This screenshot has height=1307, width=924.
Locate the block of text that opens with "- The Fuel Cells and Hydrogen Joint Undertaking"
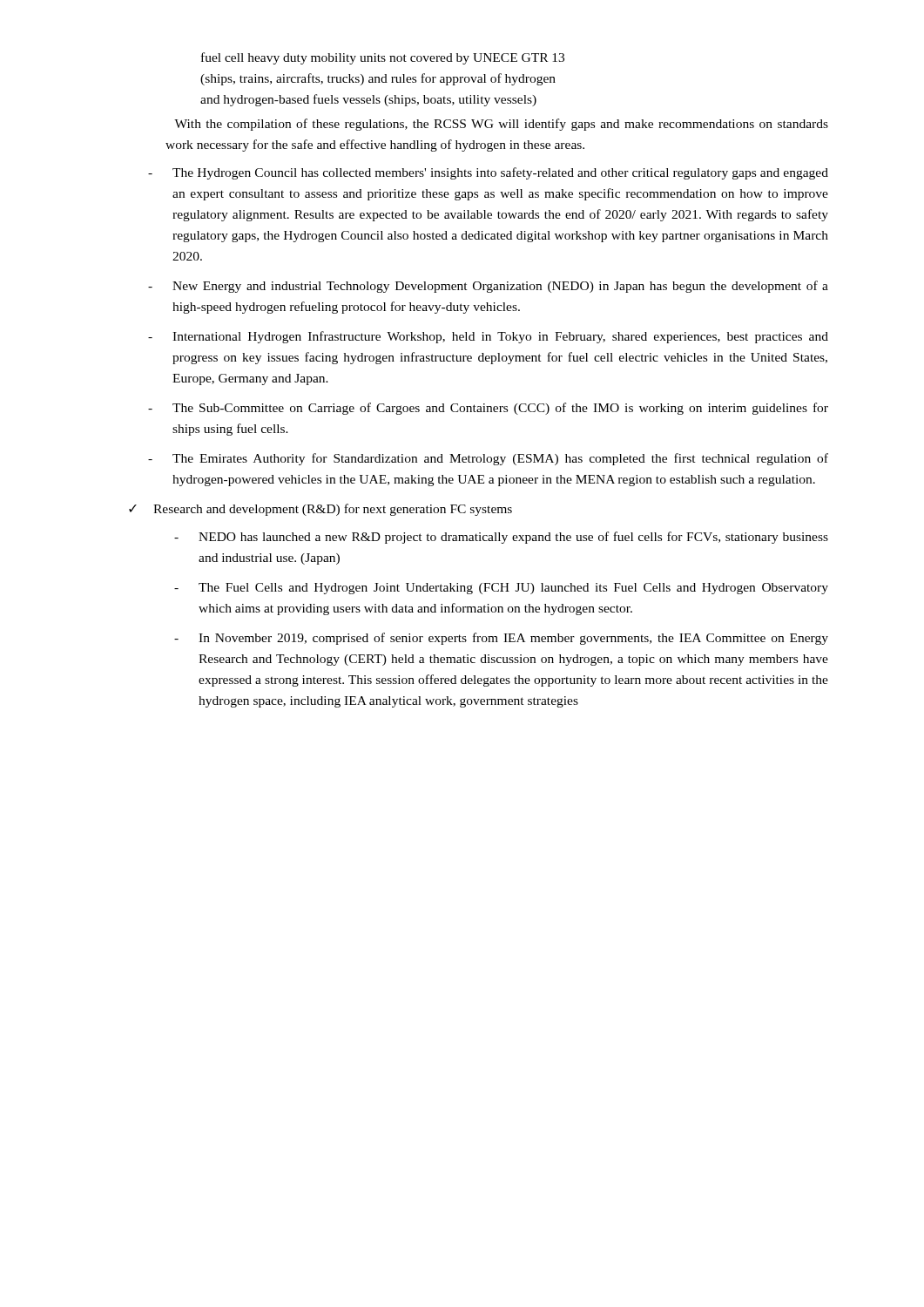click(501, 598)
